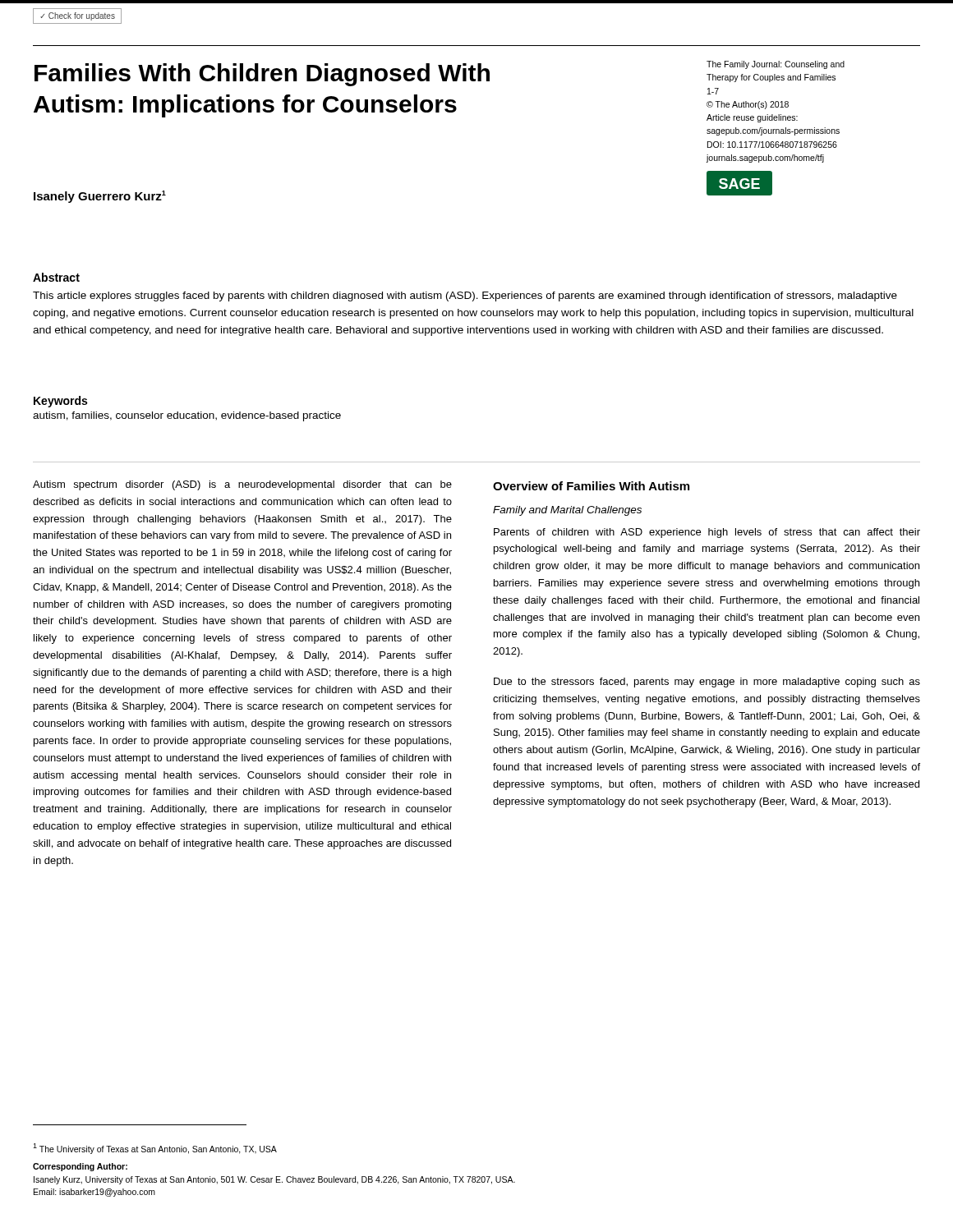Select the element starting "The Family Journal: Counseling and"
The width and height of the screenshot is (953, 1232).
tap(813, 127)
